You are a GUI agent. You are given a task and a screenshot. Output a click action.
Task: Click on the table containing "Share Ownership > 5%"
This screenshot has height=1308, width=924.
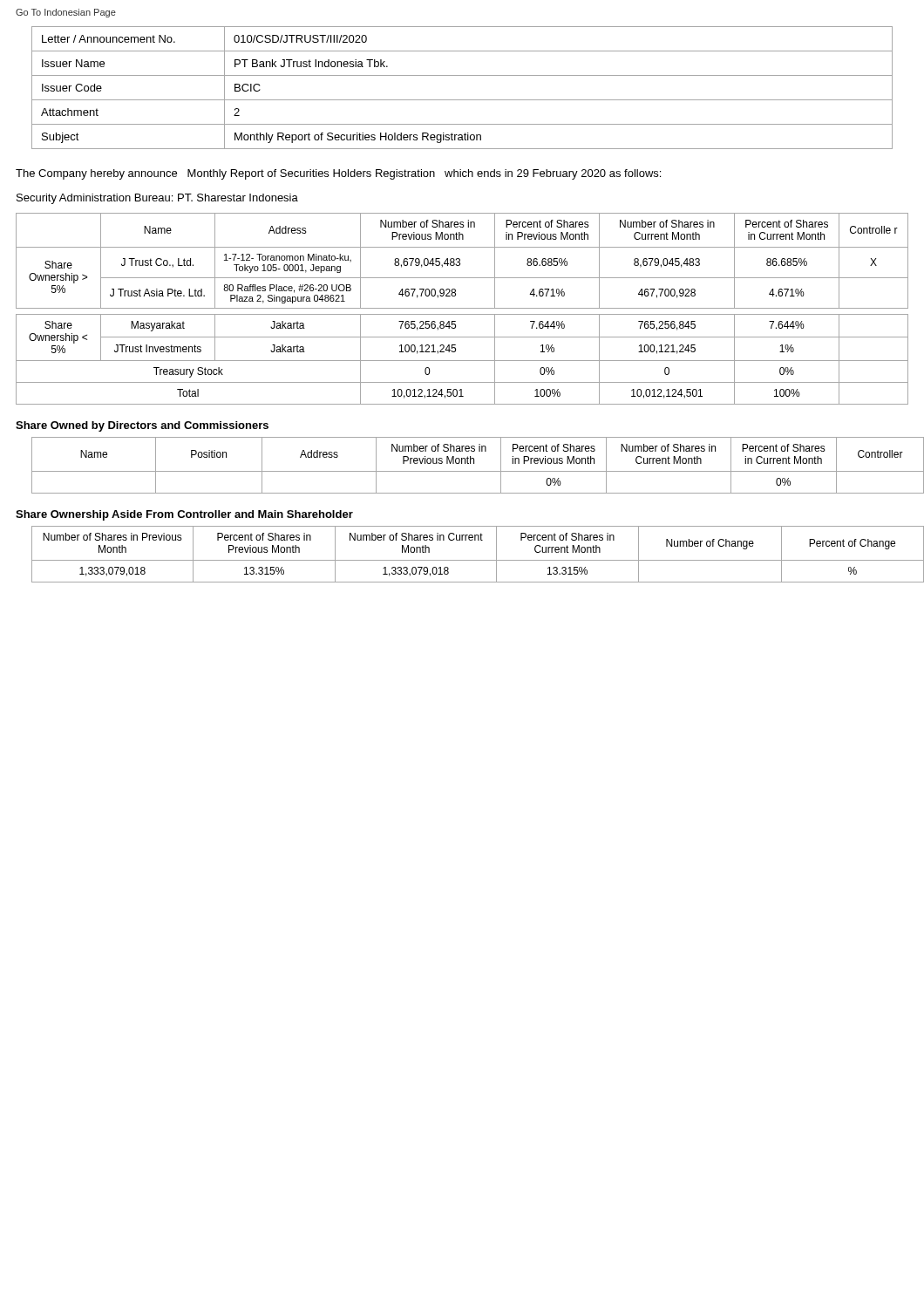462,308
